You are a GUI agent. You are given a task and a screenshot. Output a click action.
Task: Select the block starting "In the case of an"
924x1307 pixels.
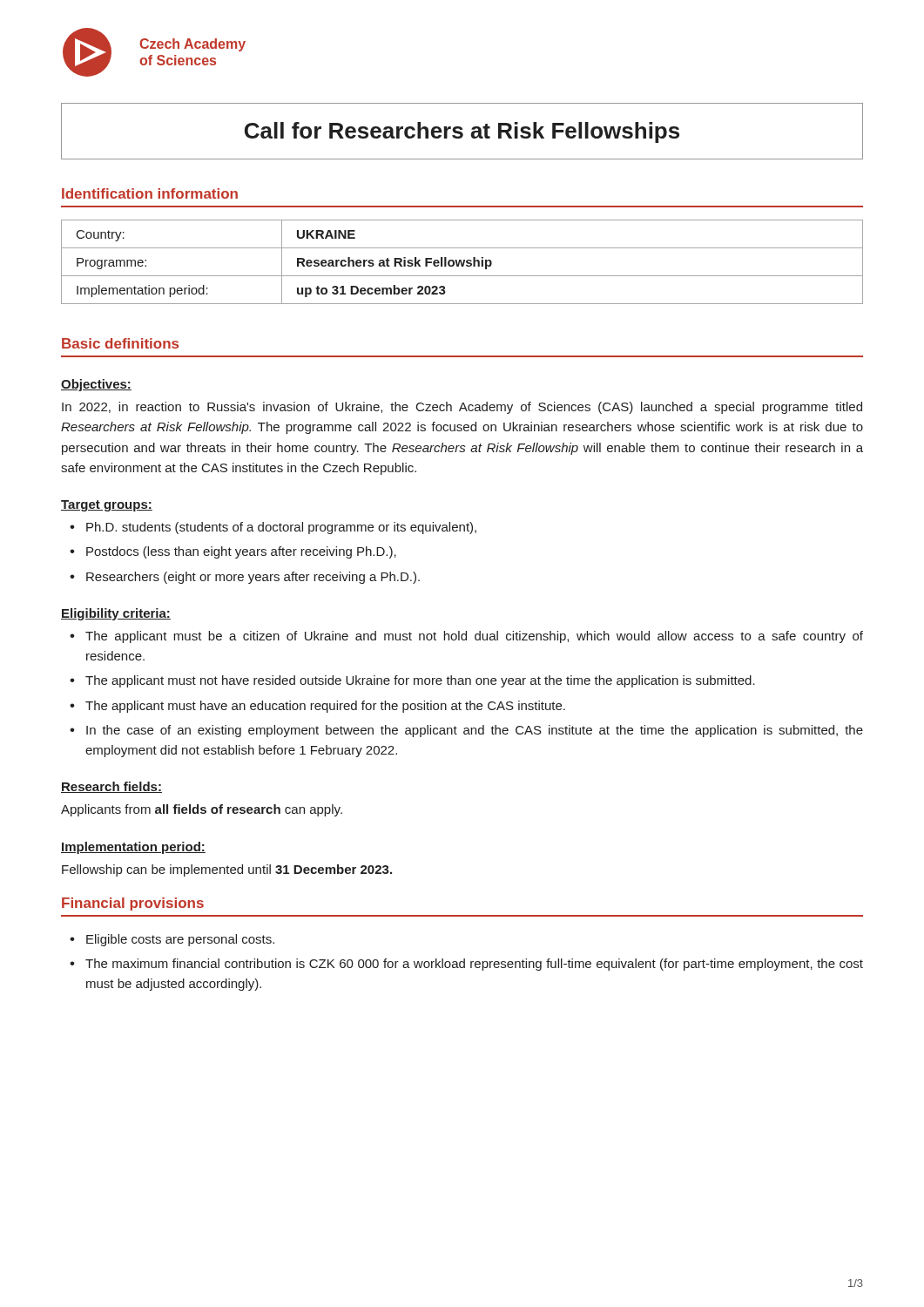474,740
